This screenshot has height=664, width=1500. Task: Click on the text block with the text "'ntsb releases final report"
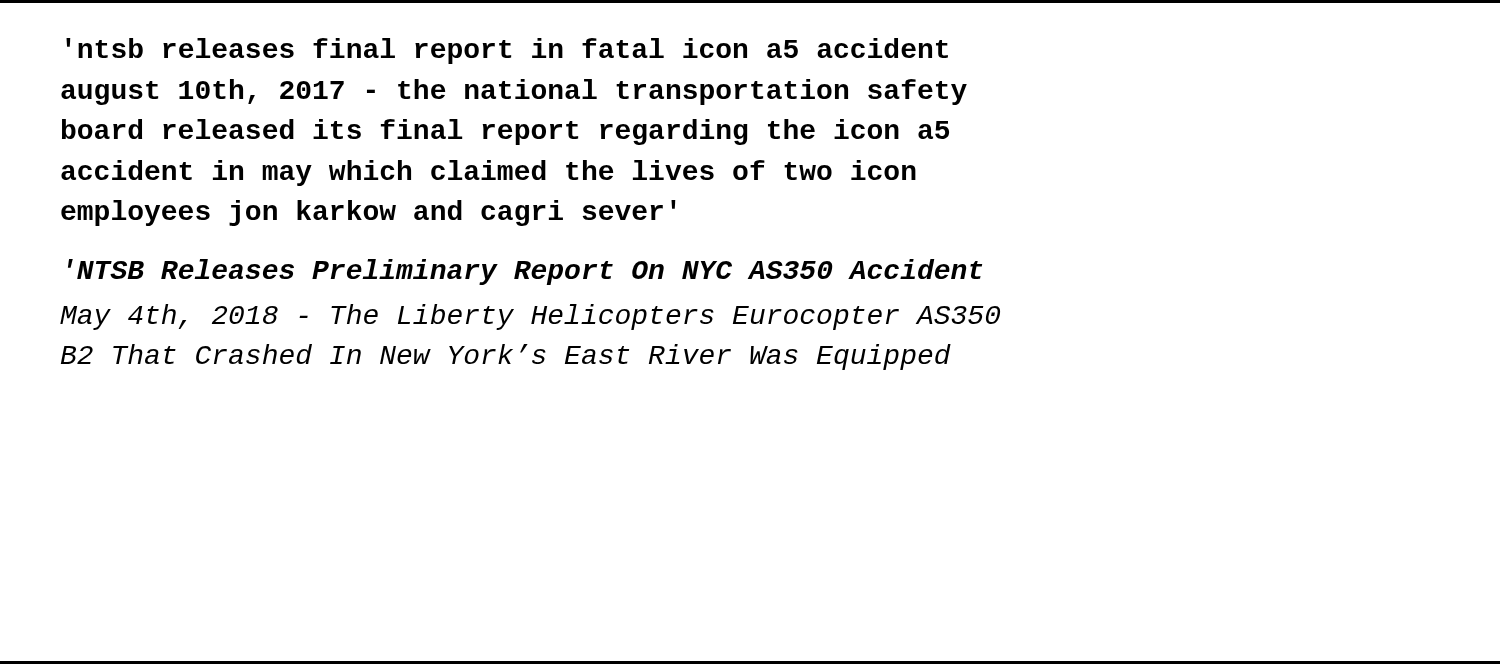(x=514, y=132)
